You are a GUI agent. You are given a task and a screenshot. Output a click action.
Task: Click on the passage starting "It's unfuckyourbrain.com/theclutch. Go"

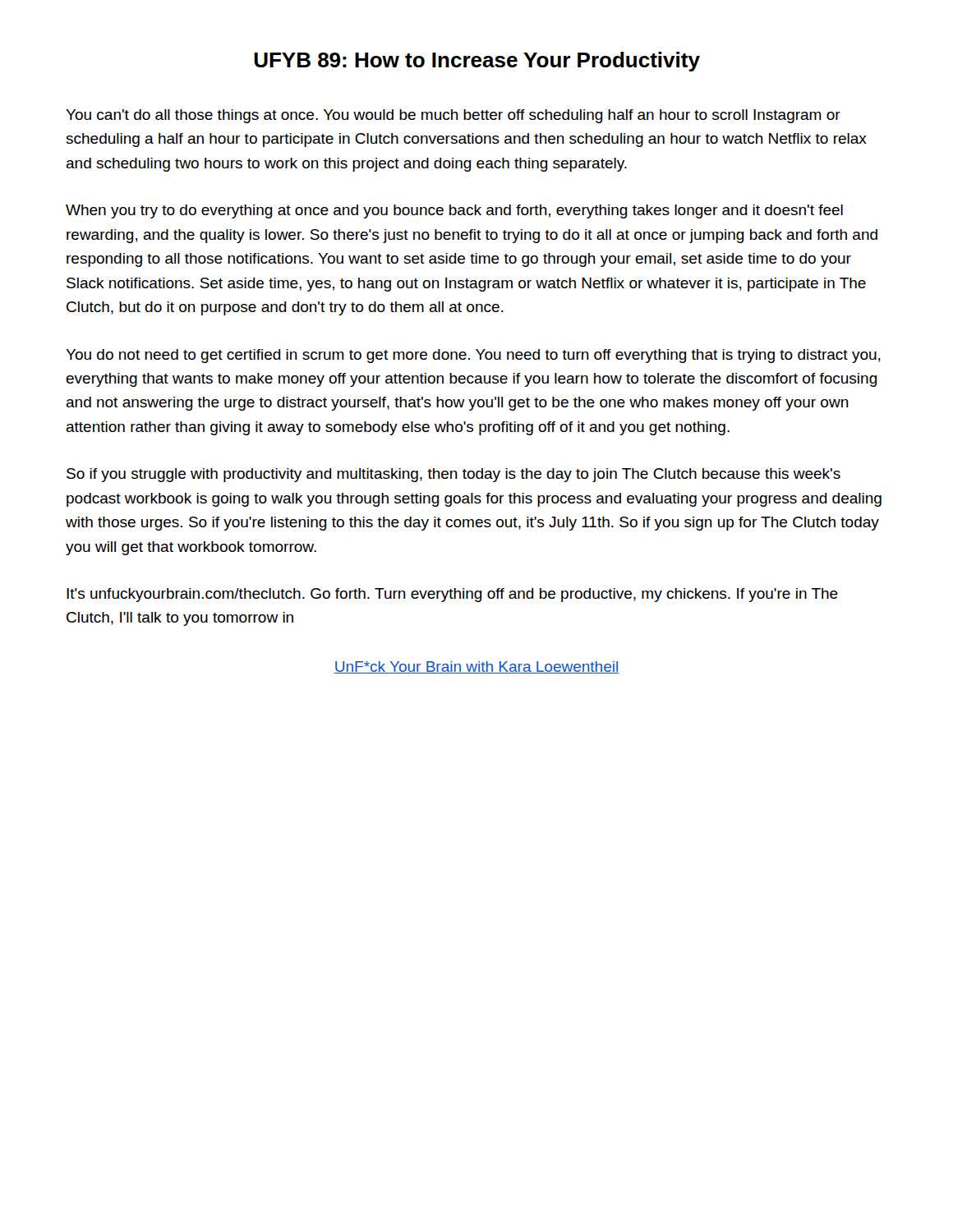[452, 606]
